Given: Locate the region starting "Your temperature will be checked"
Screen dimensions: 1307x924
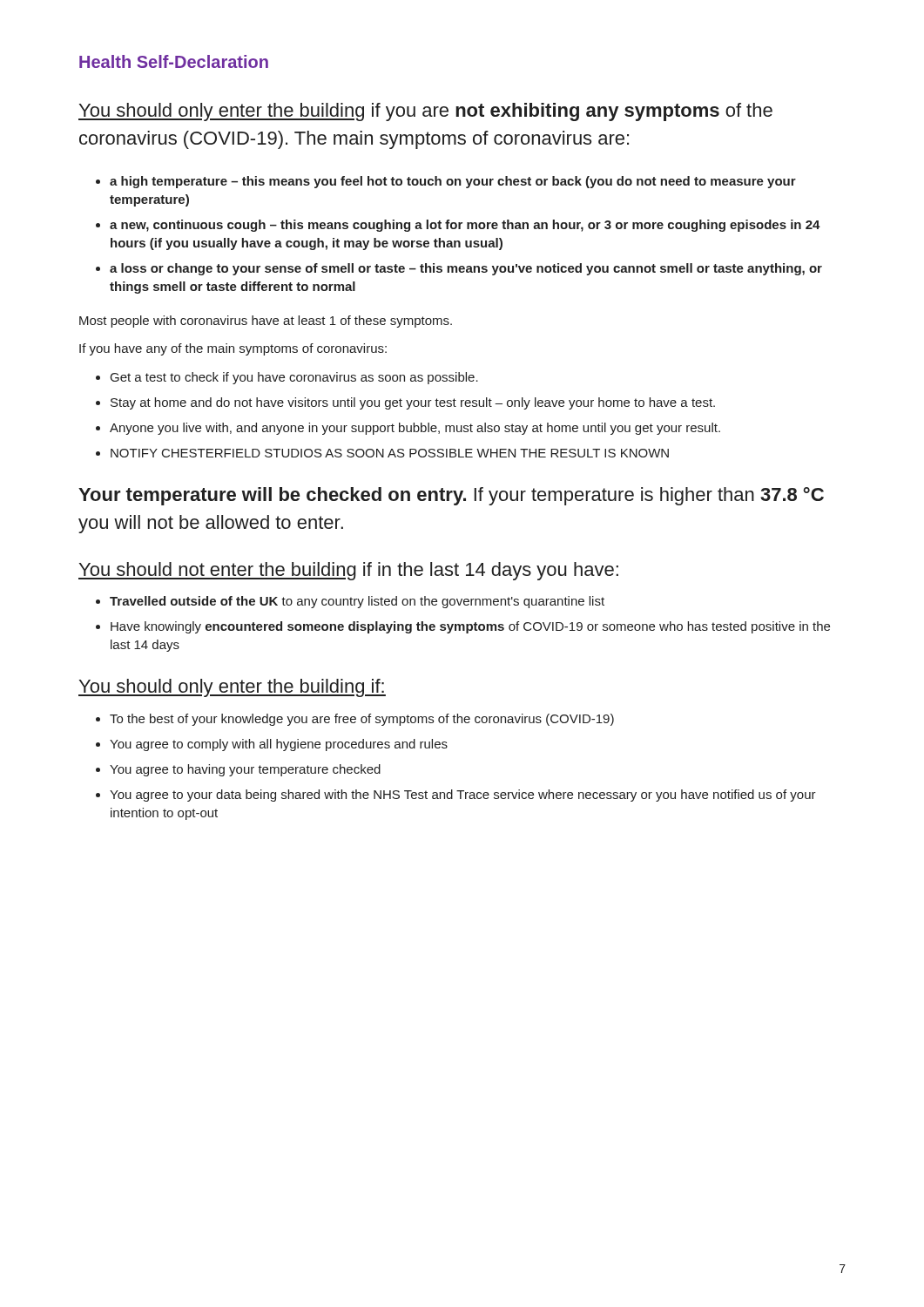Looking at the screenshot, I should pos(451,508).
